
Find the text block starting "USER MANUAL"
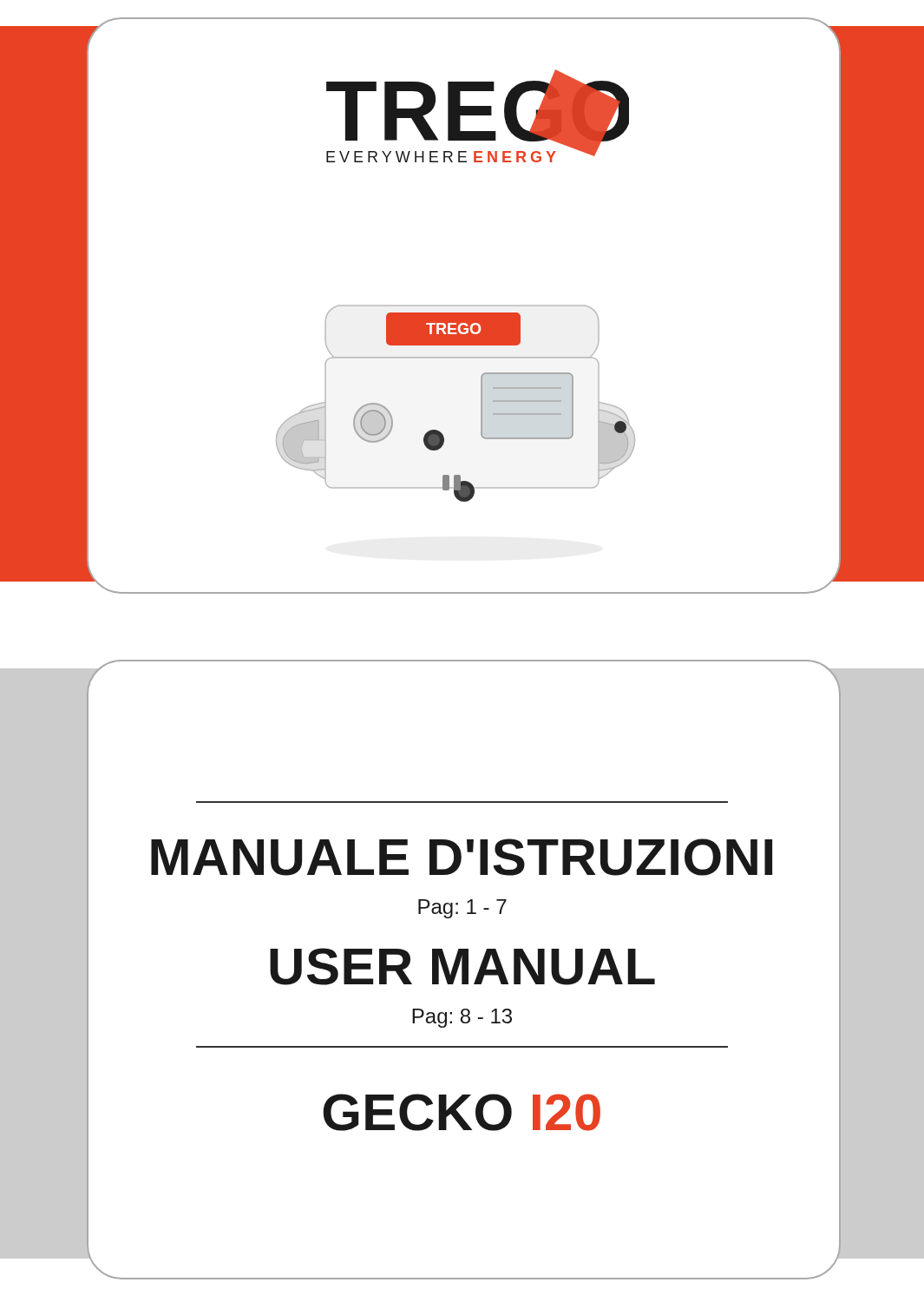pyautogui.click(x=462, y=966)
